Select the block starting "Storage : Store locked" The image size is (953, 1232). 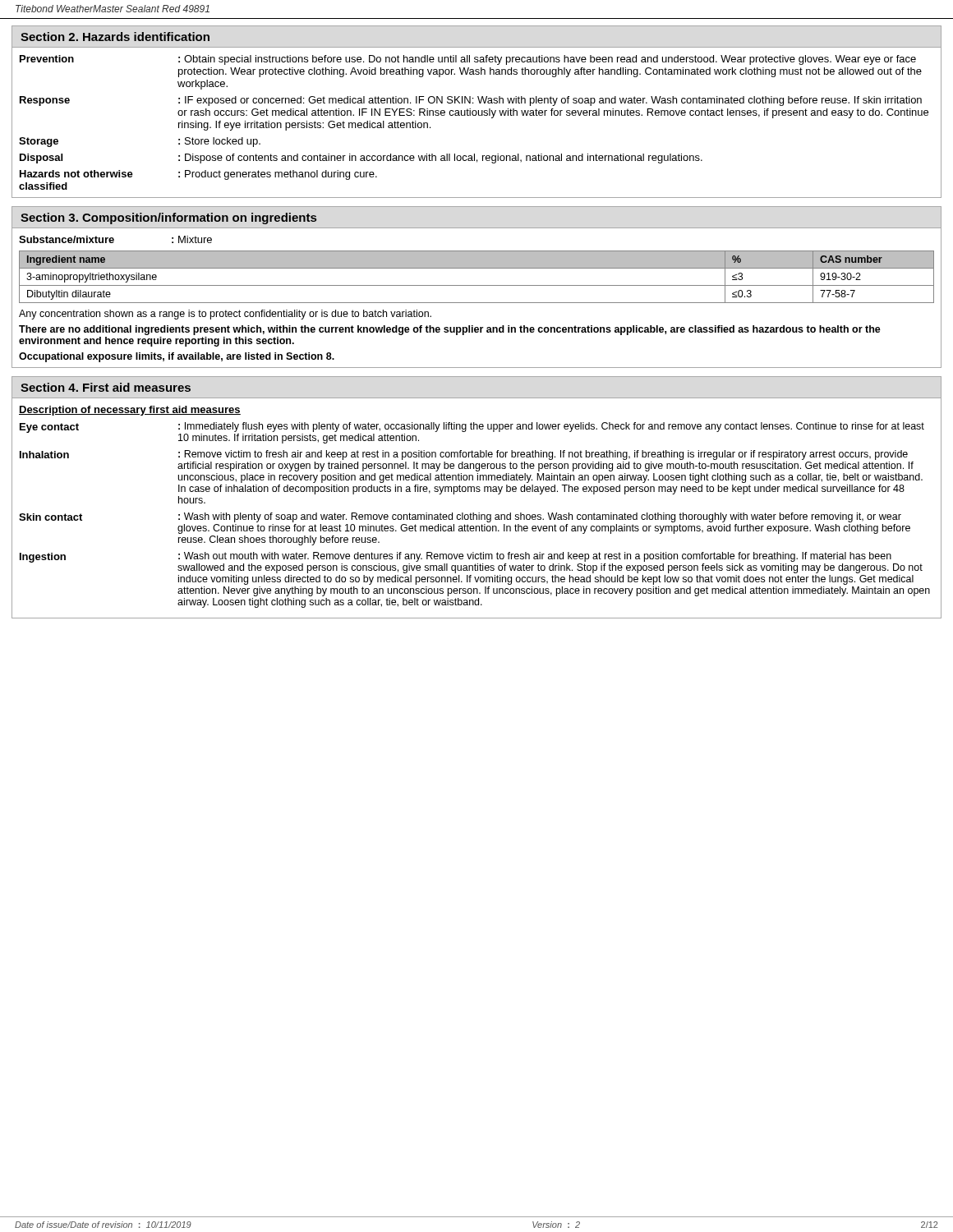click(31, 142)
